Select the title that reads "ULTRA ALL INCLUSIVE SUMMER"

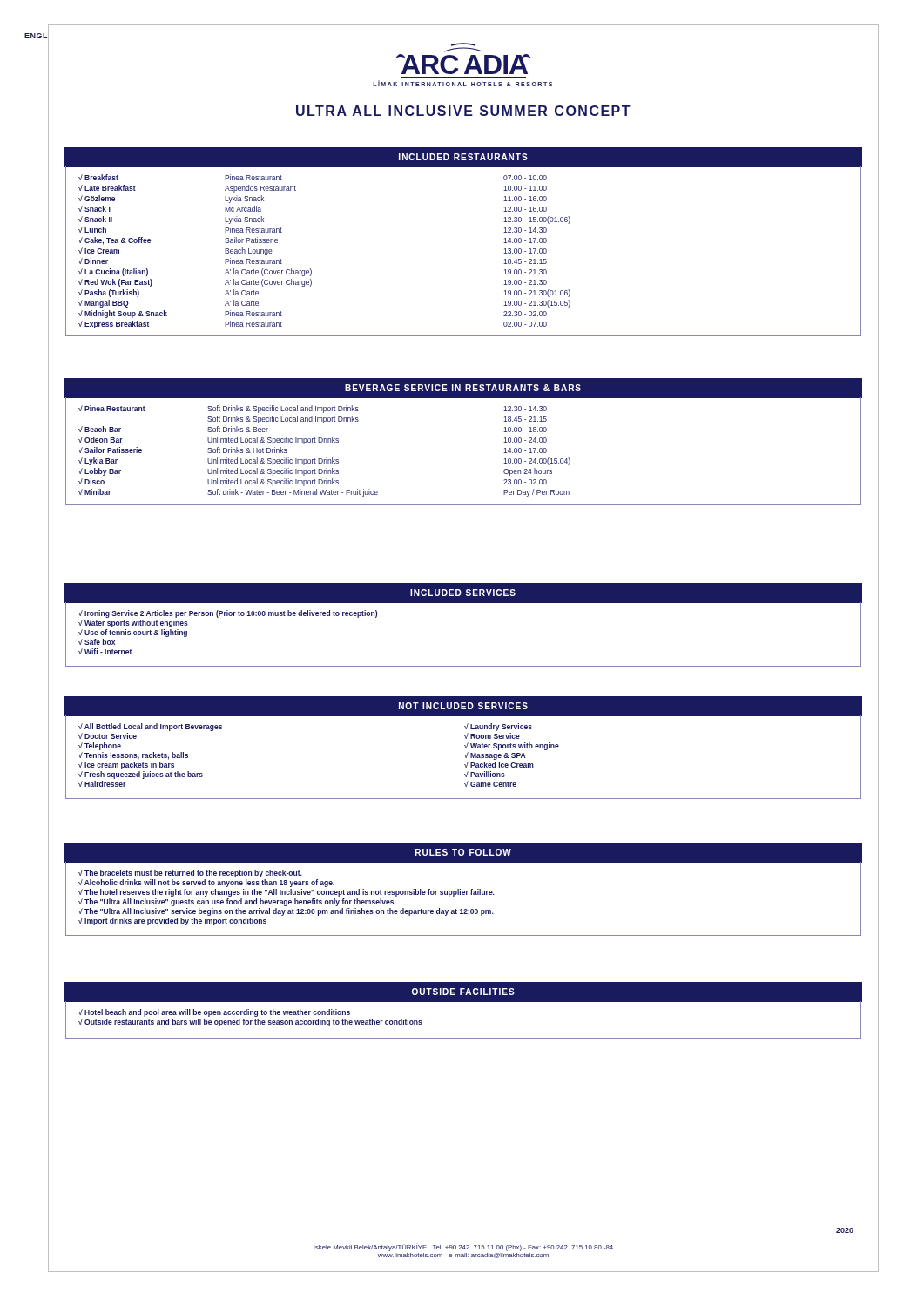(x=463, y=111)
